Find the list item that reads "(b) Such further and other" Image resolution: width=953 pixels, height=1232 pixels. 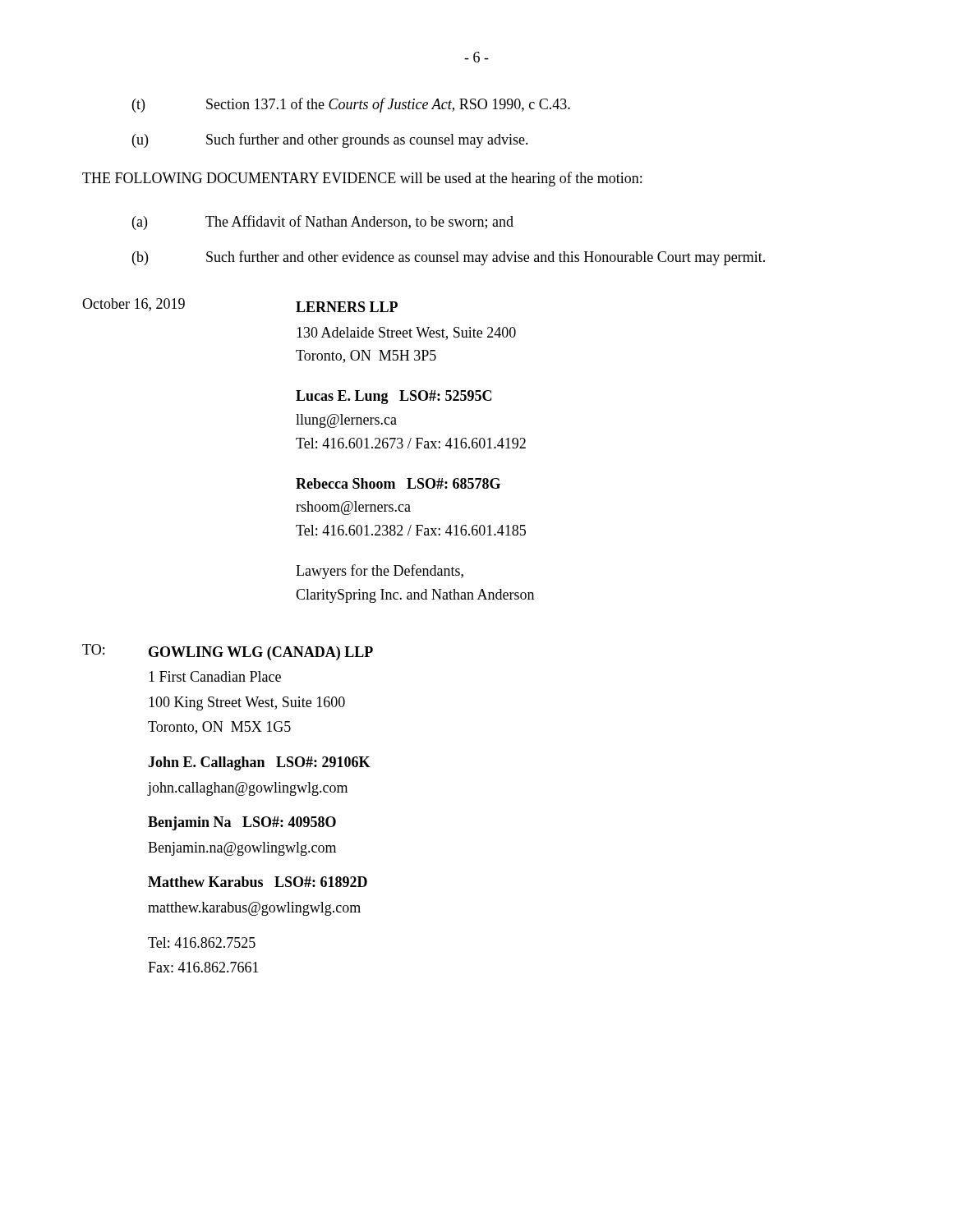(x=476, y=257)
